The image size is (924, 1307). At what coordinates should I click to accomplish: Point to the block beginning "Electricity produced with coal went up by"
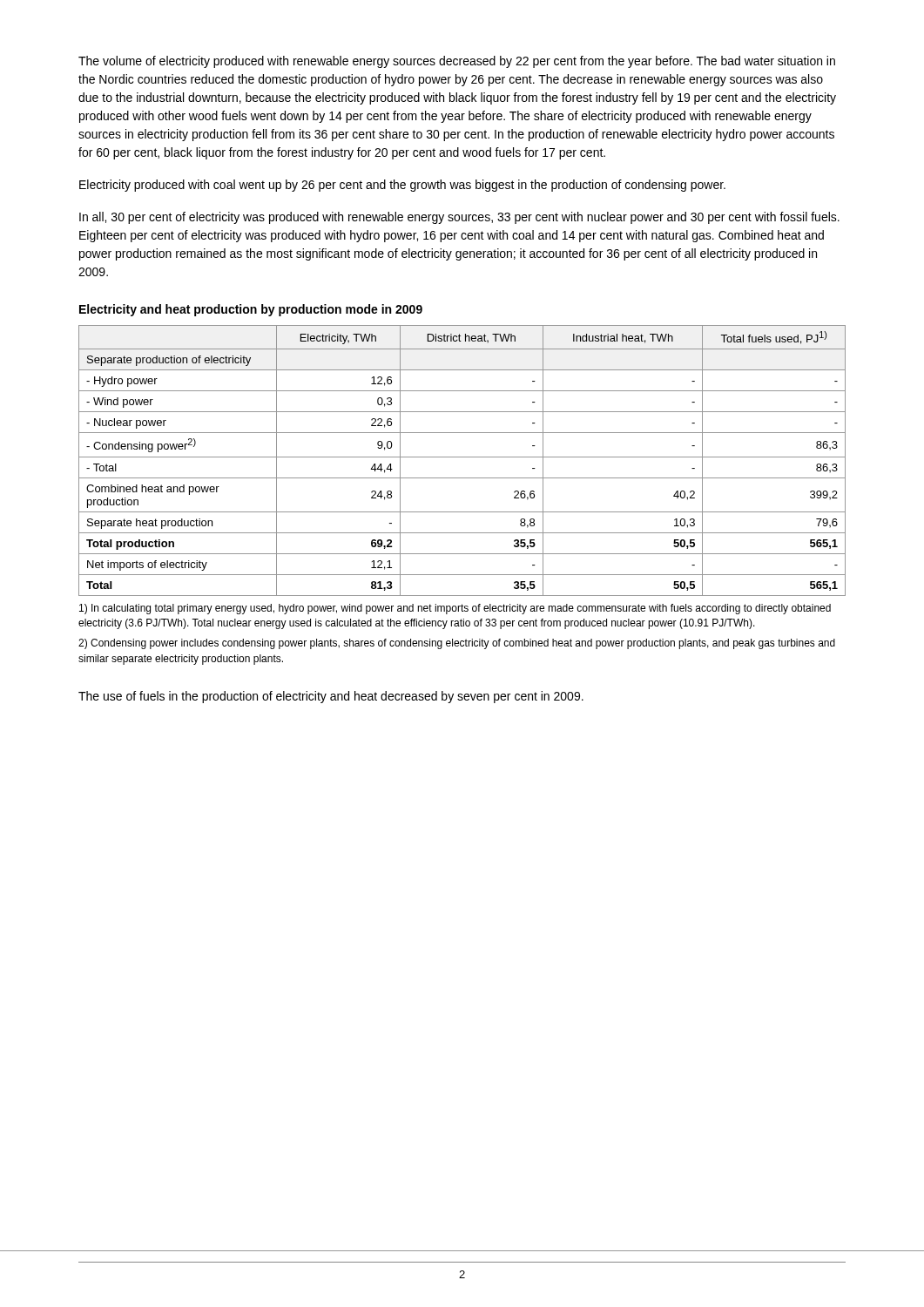tap(402, 185)
